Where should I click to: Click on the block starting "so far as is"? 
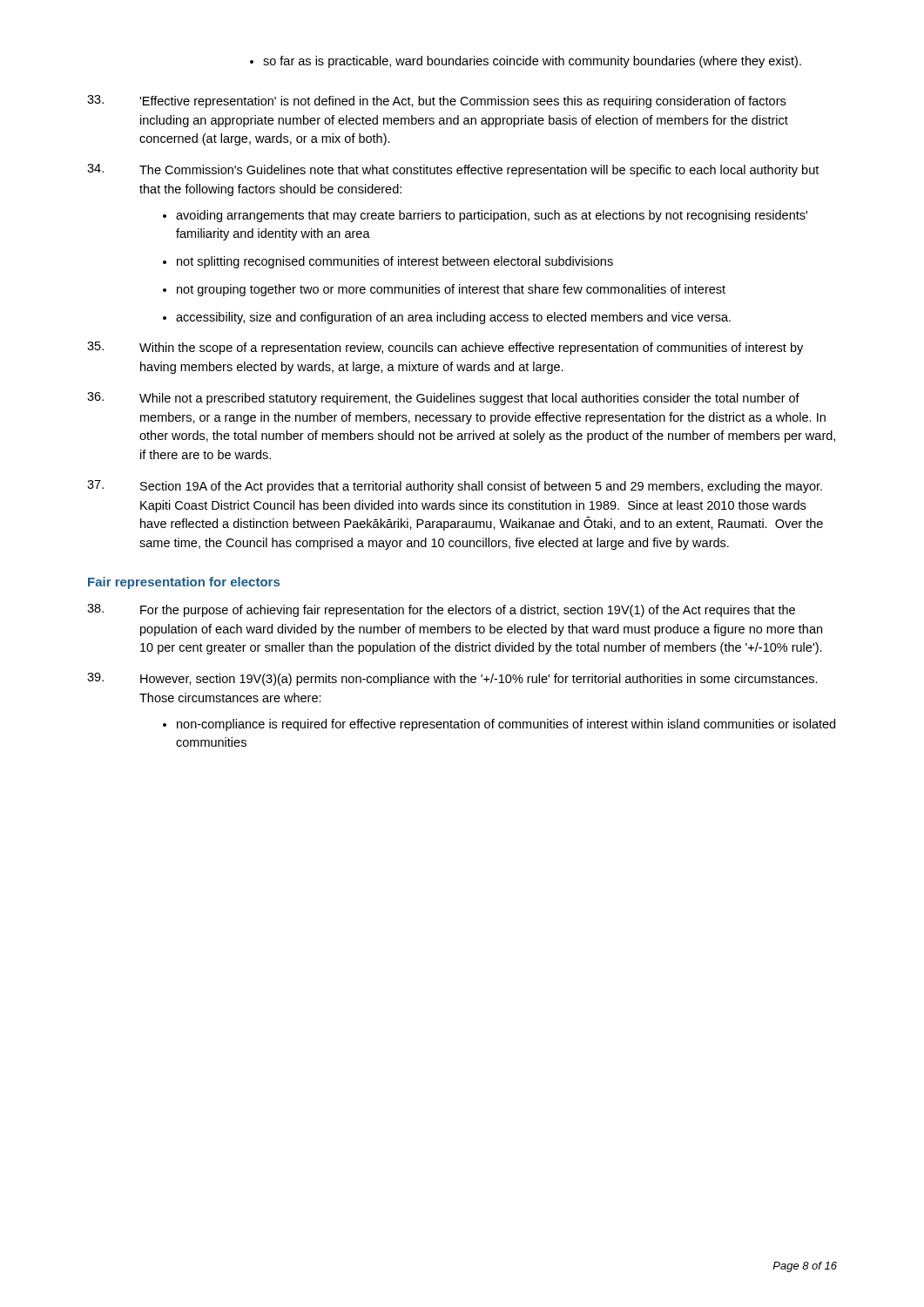pyautogui.click(x=523, y=66)
